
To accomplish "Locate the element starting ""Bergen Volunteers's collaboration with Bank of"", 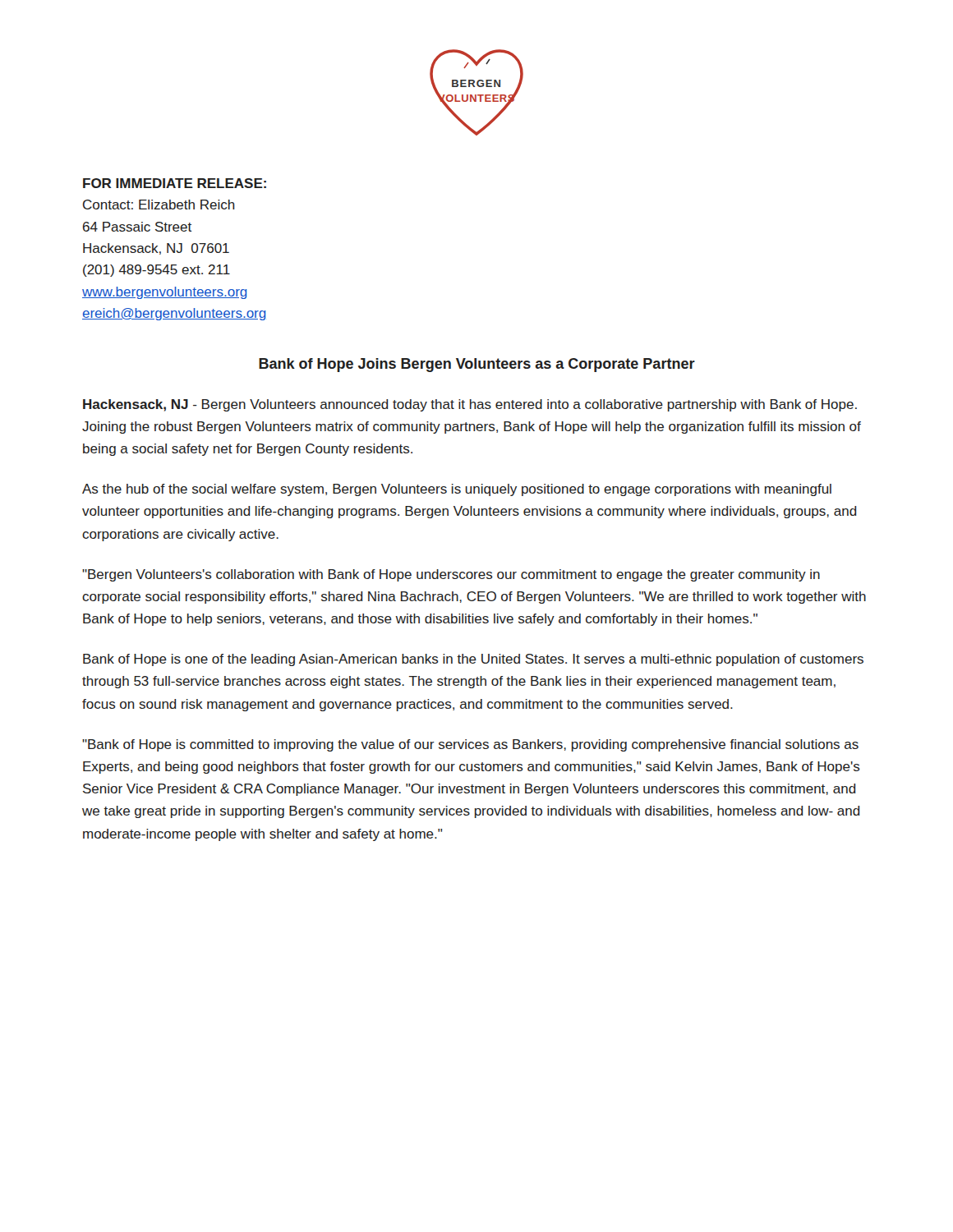I will pyautogui.click(x=474, y=597).
